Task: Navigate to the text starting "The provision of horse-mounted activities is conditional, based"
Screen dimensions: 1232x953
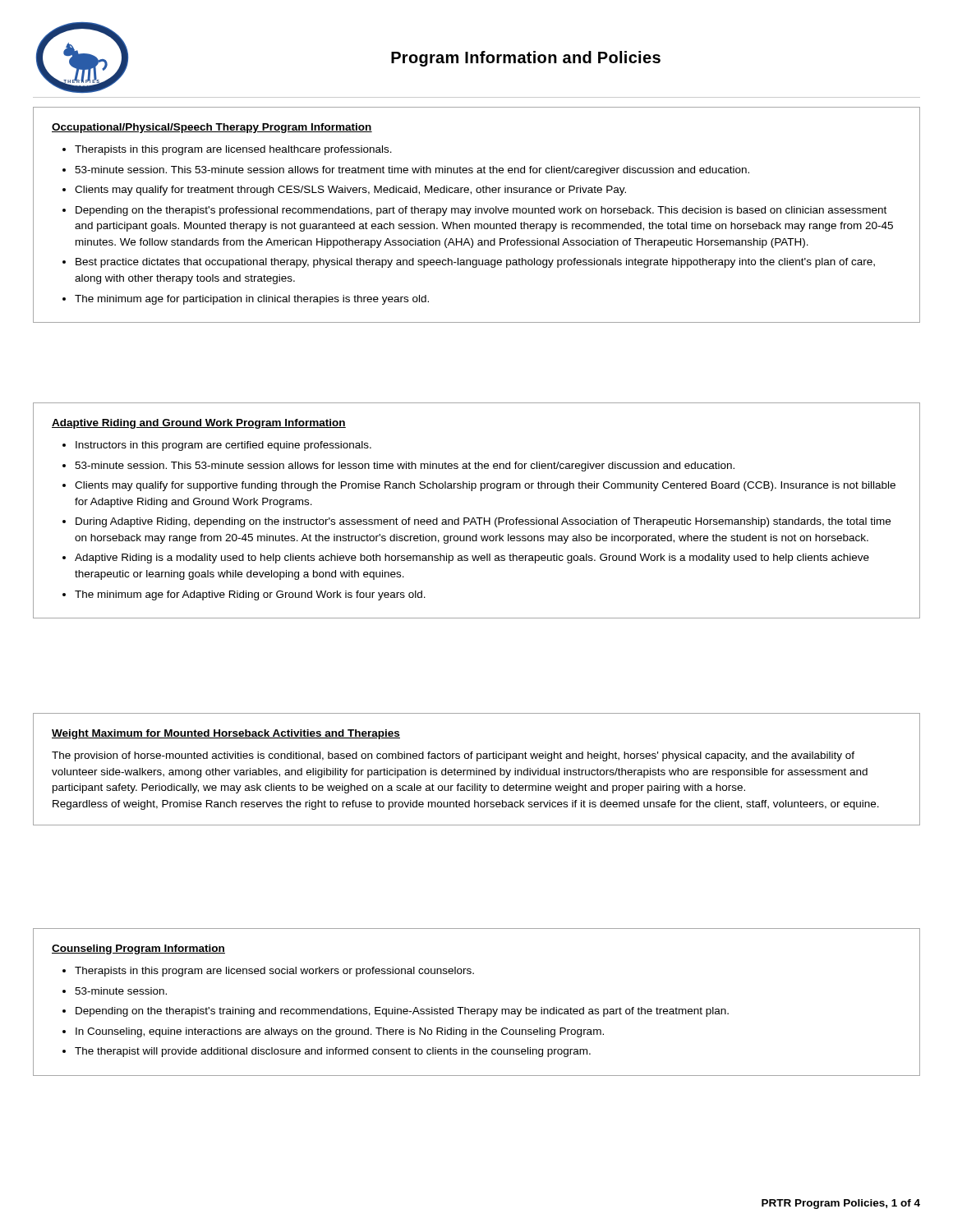Action: [466, 779]
